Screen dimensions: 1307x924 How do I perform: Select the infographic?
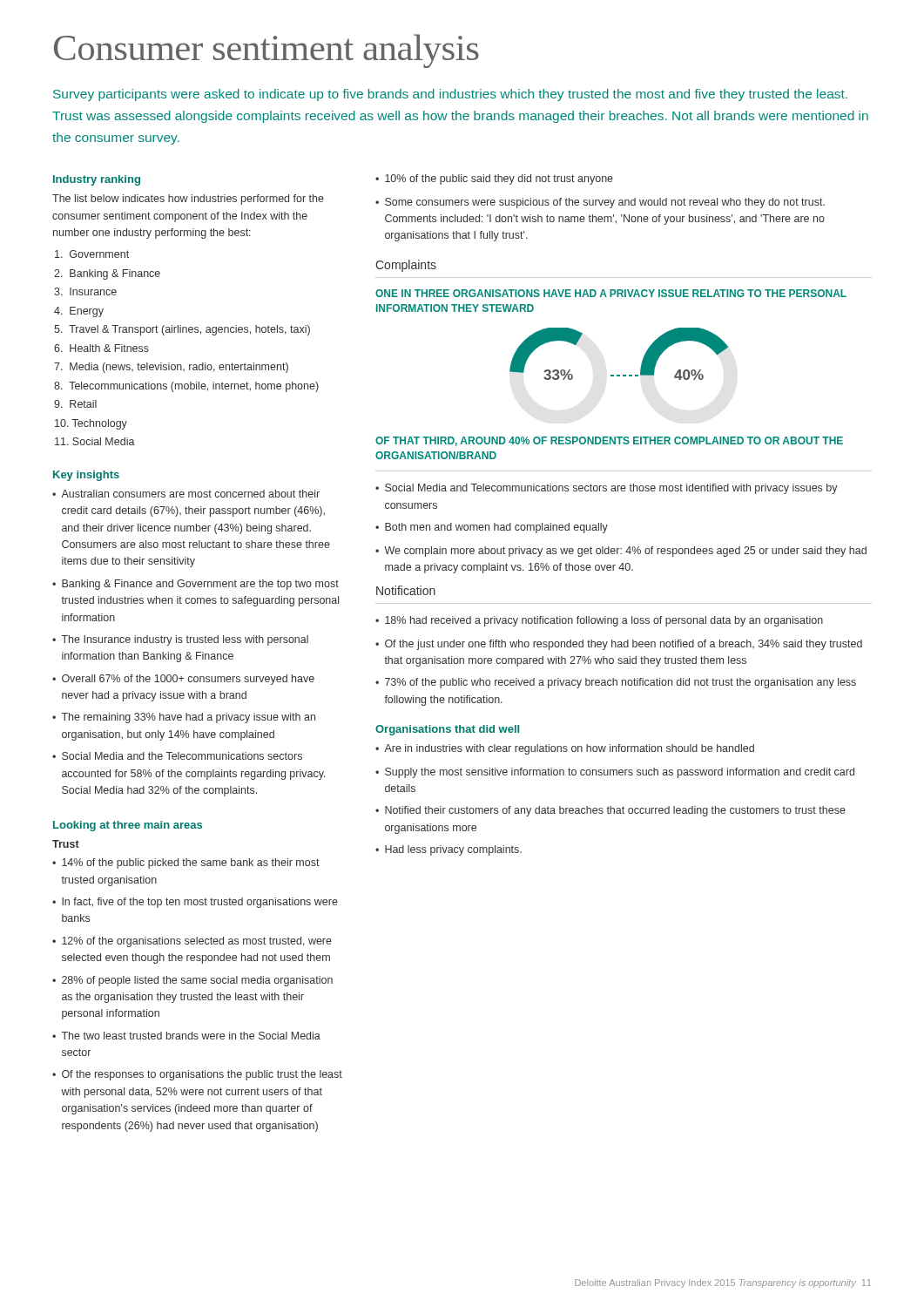coord(624,375)
